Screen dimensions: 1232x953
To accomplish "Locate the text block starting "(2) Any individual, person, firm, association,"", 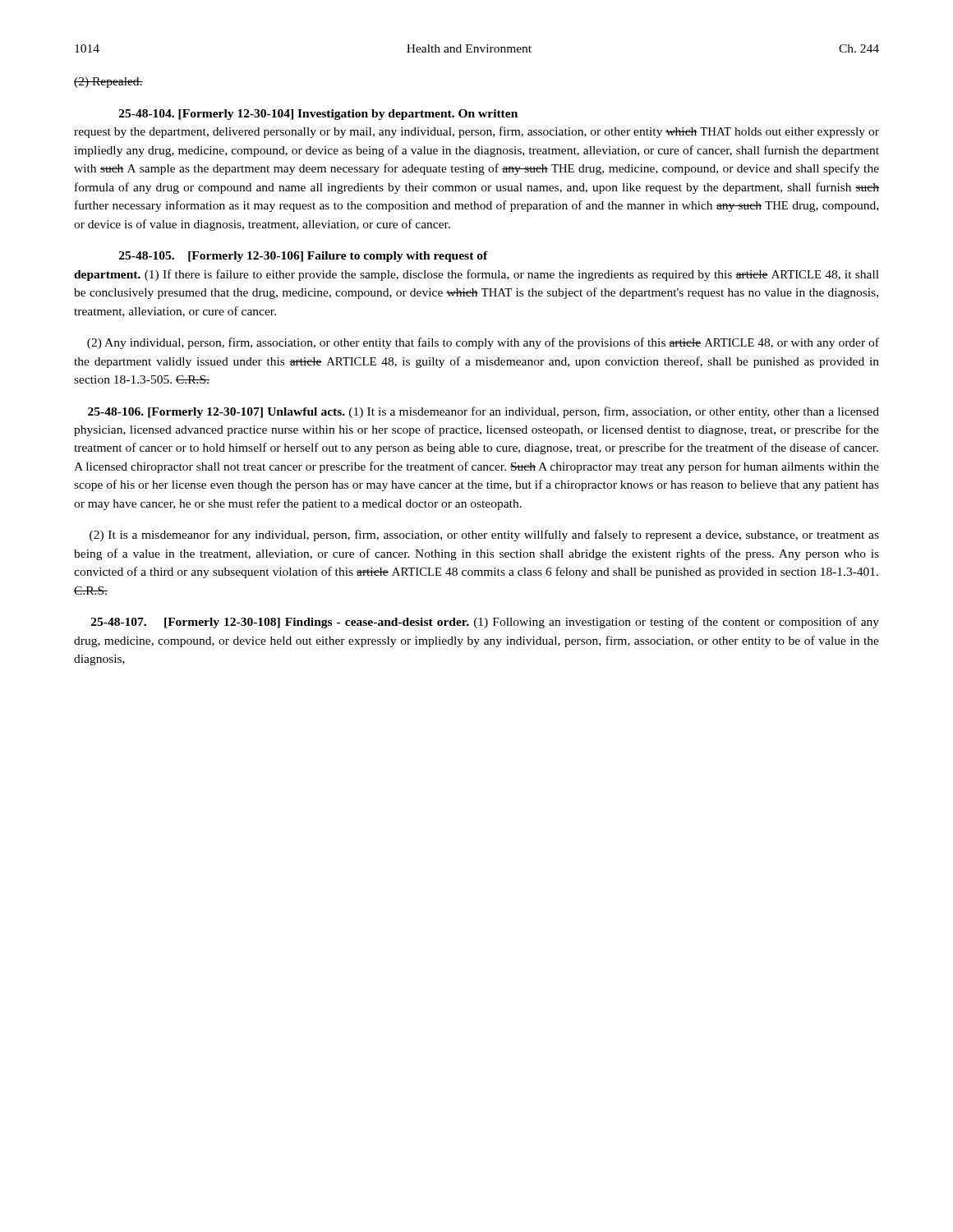I will [x=476, y=361].
